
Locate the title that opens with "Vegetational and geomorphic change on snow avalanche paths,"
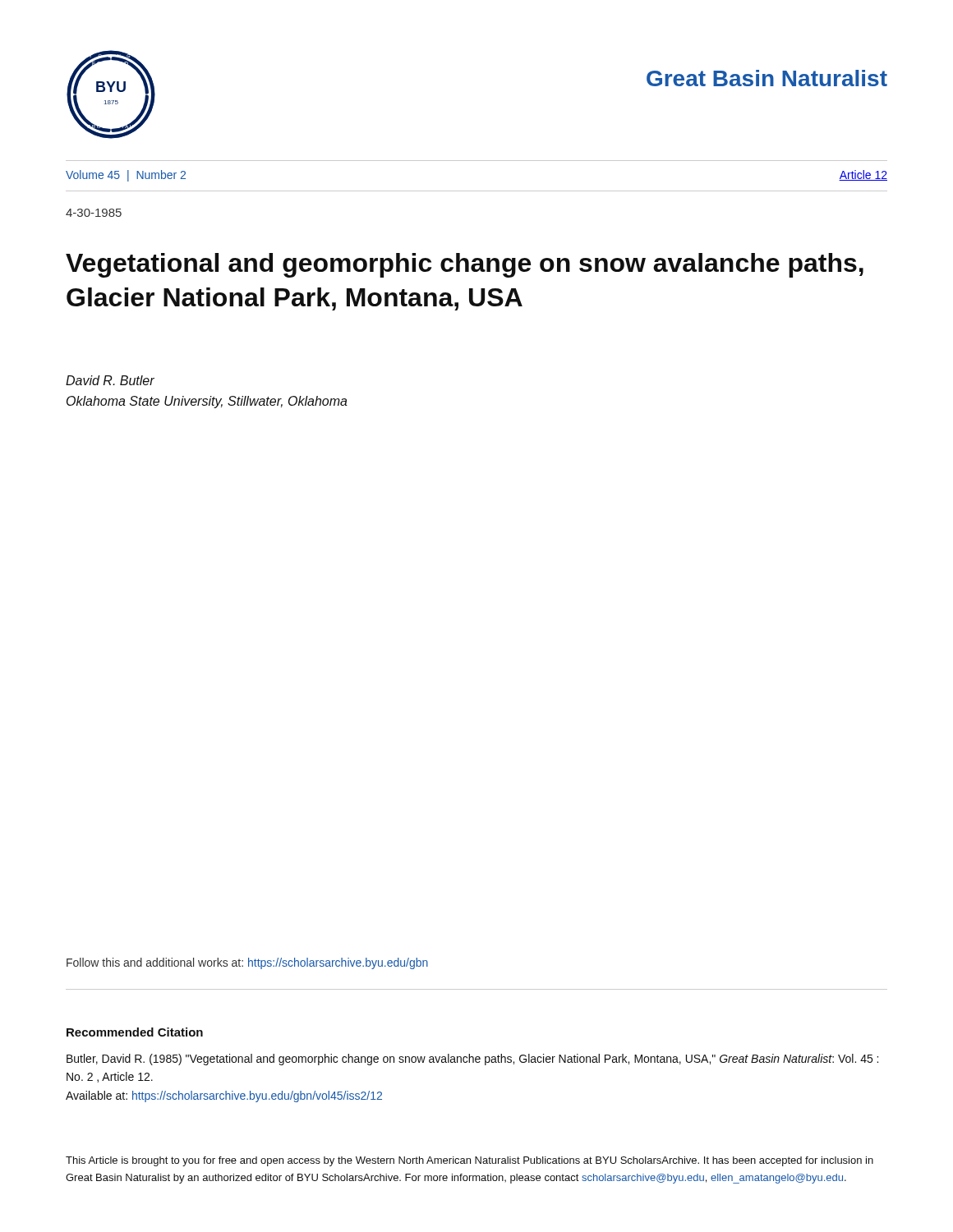coord(465,280)
